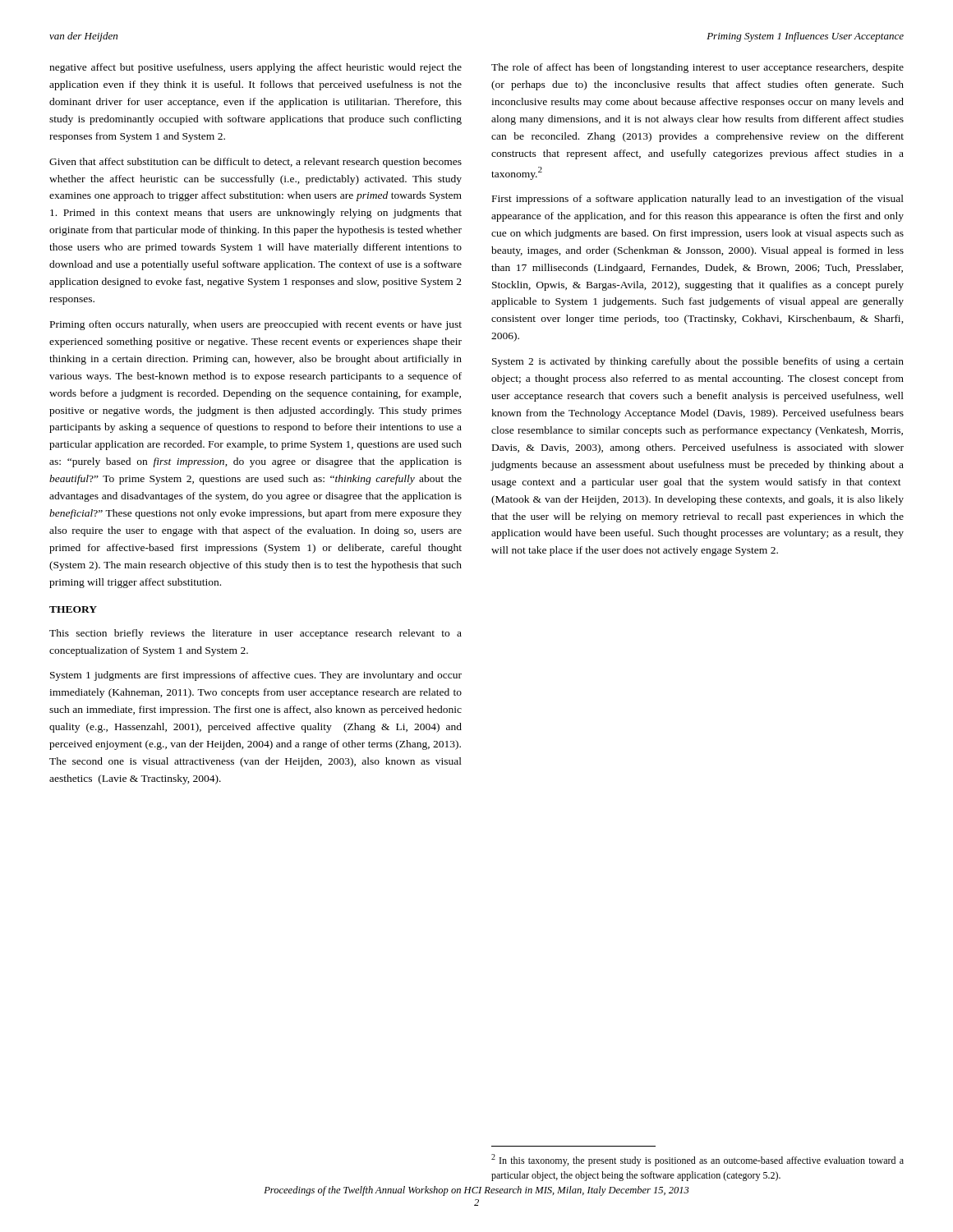
Task: Locate the block of text that opens with "Given that affect substitution can be"
Action: point(255,231)
